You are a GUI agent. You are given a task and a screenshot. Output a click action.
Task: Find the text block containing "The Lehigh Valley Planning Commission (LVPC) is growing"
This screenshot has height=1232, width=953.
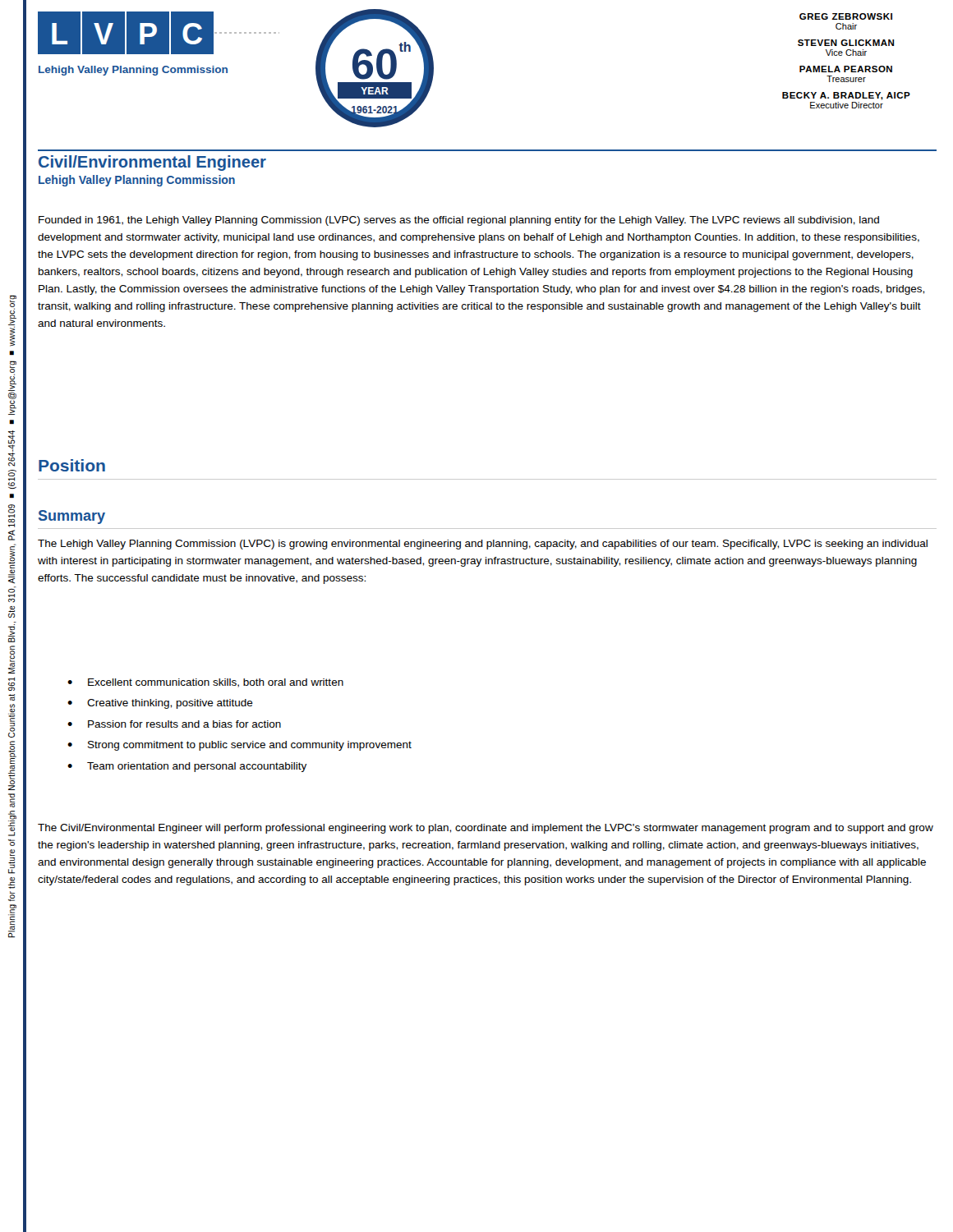[x=483, y=560]
